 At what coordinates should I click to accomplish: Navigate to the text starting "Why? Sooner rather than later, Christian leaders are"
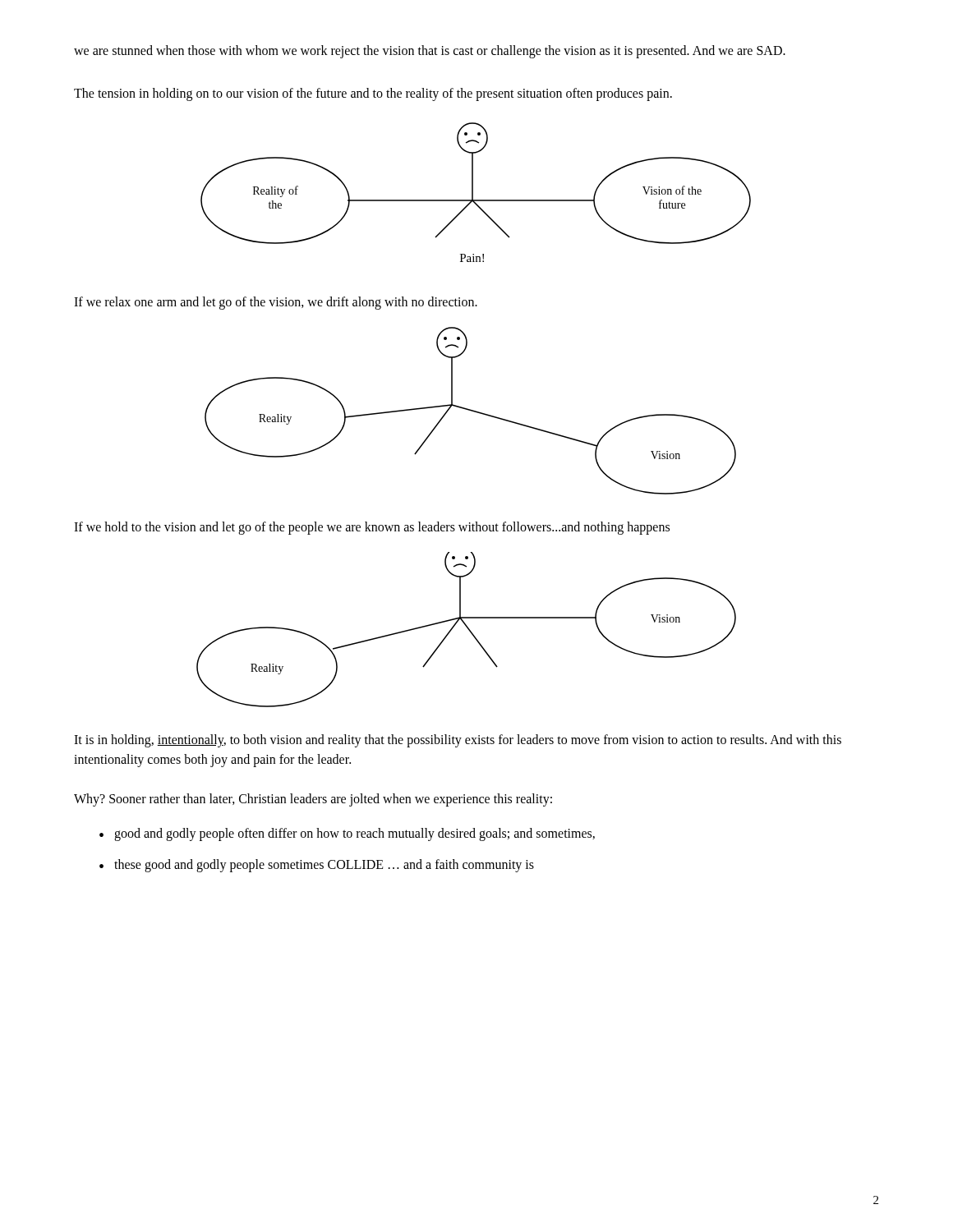tap(313, 799)
